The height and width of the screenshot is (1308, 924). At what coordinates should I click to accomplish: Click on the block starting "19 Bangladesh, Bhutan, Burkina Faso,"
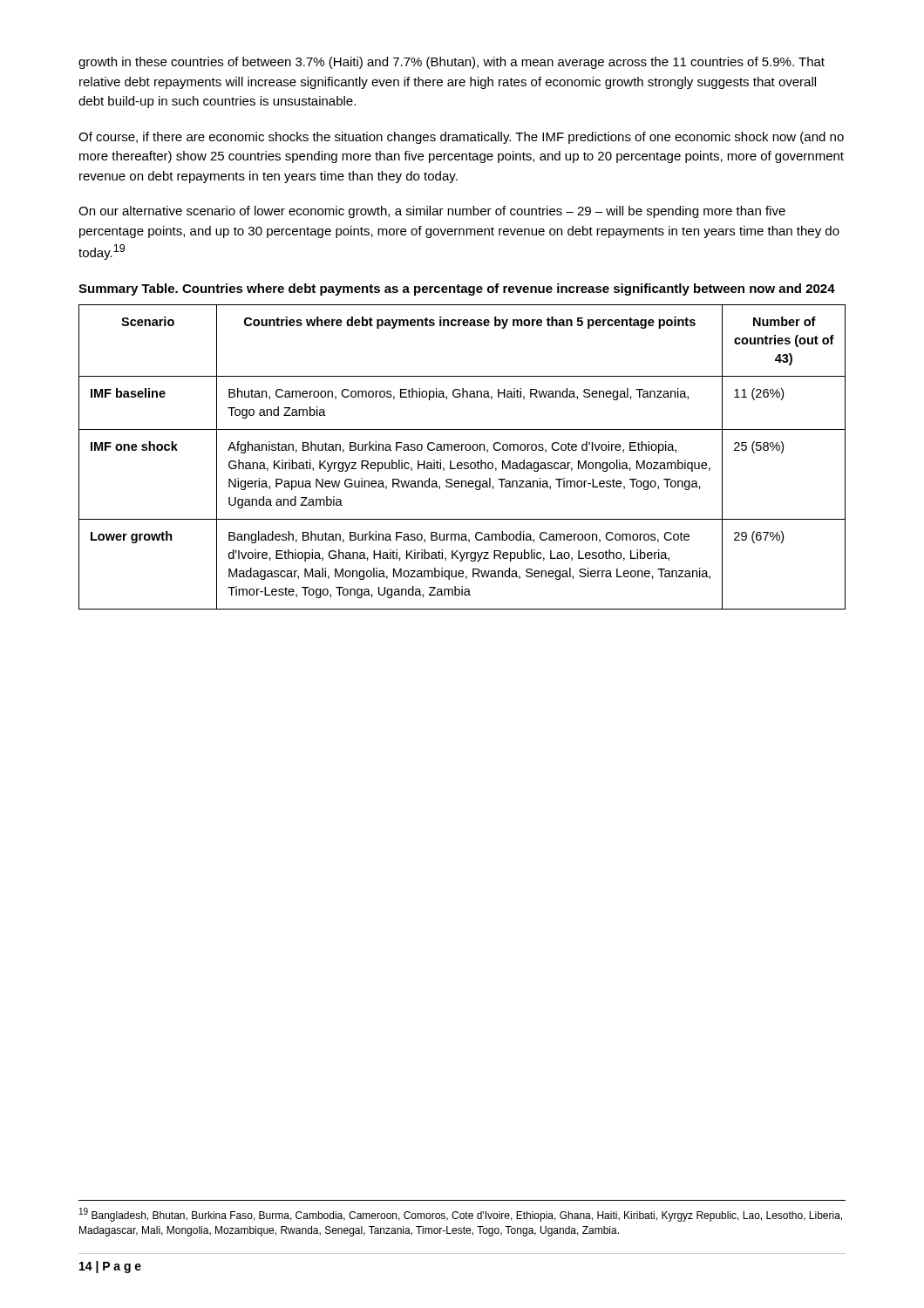click(461, 1222)
